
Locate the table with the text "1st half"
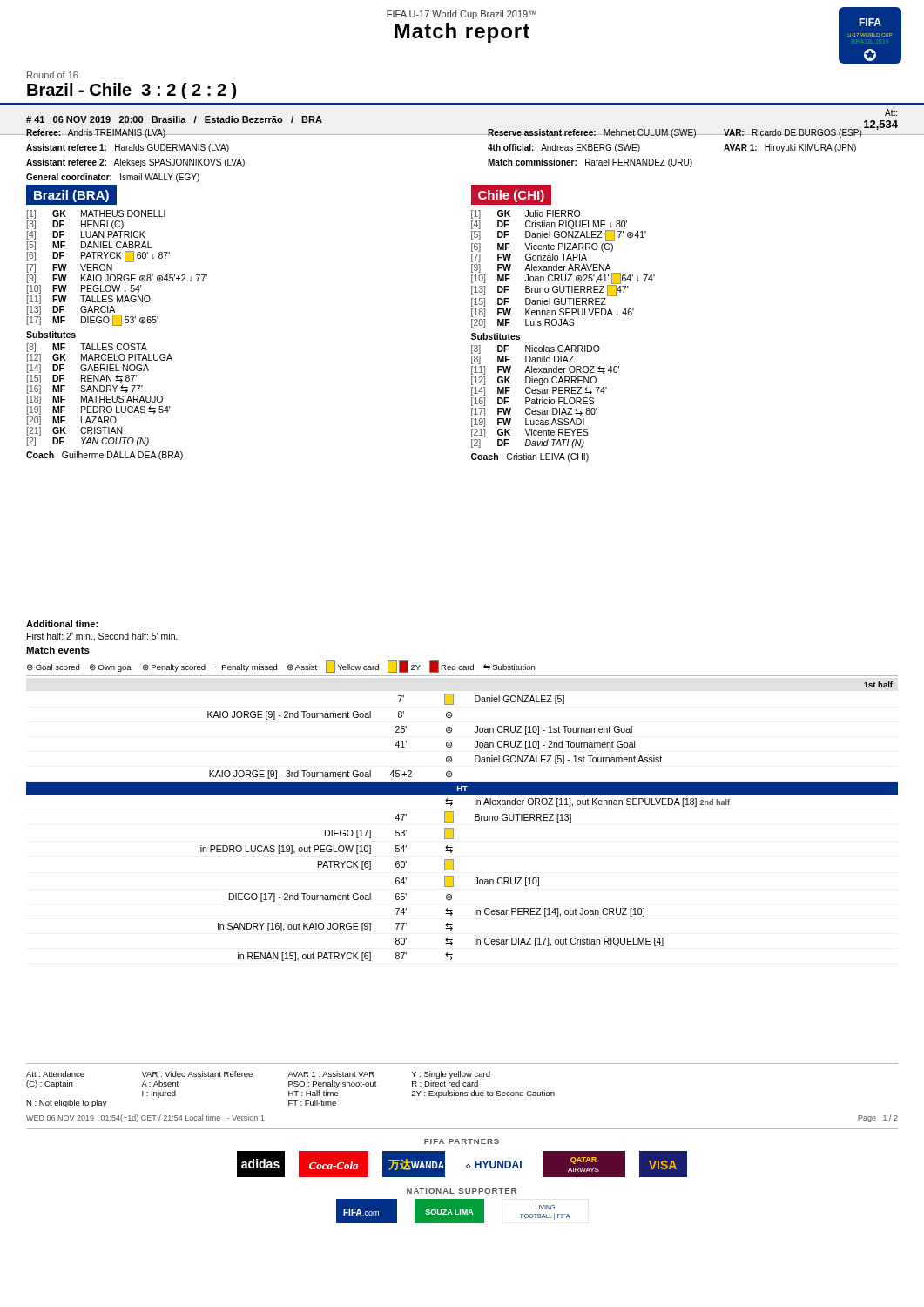[x=462, y=804]
